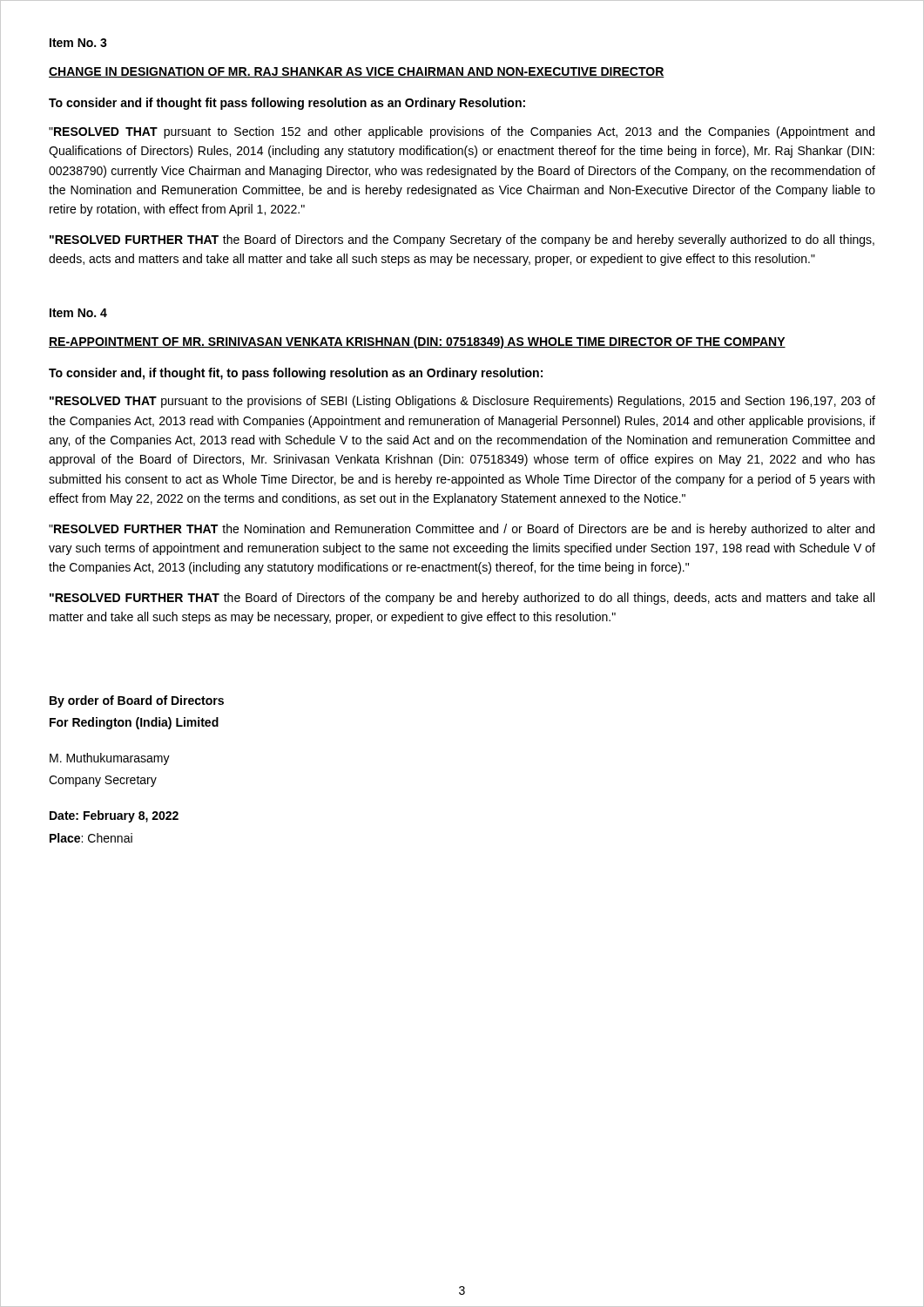This screenshot has height=1307, width=924.
Task: Select the text block starting ""RESOLVED FURTHER THAT the Board of Directors and"
Action: (462, 249)
